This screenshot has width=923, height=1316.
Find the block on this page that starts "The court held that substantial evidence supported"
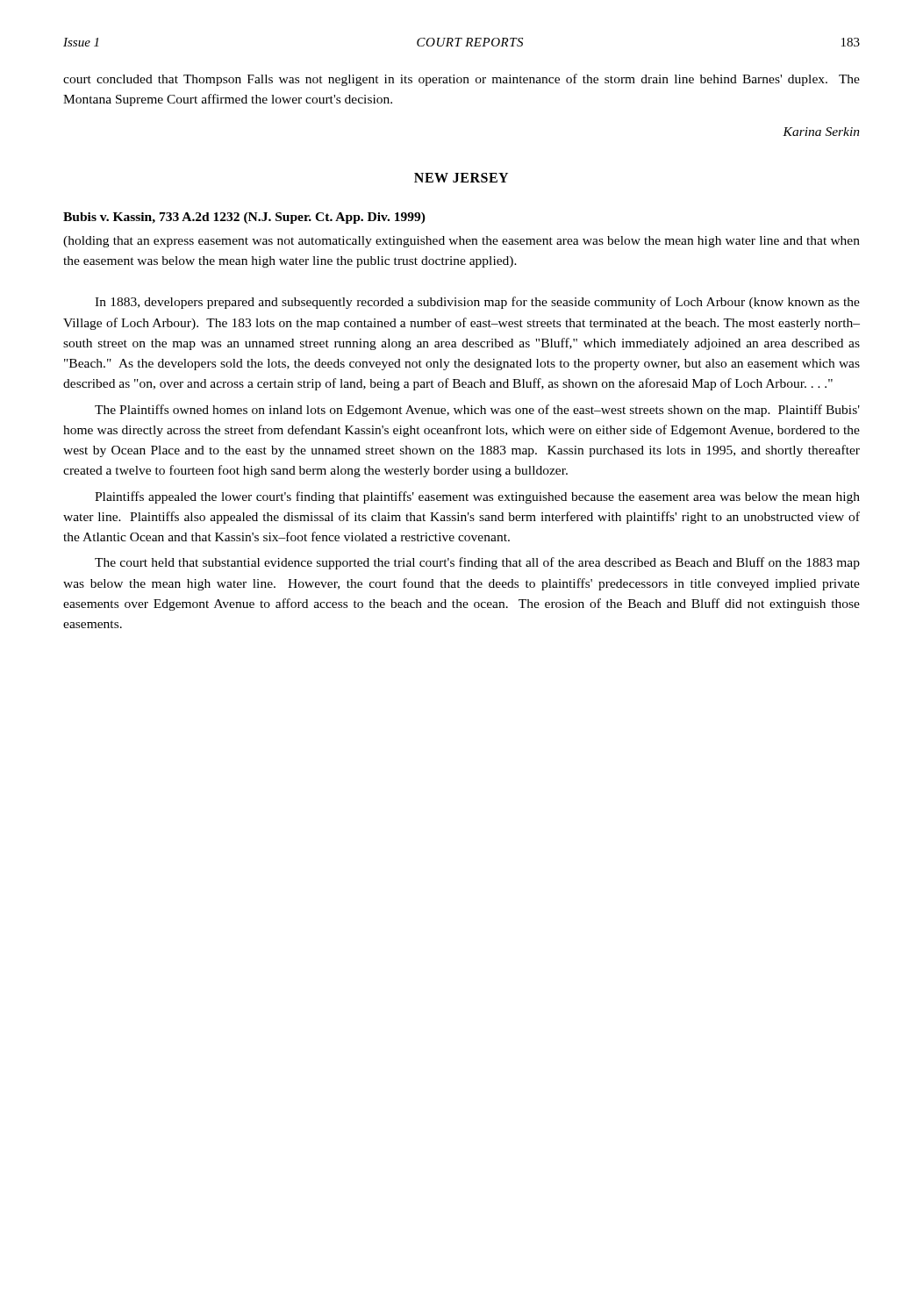pyautogui.click(x=462, y=593)
